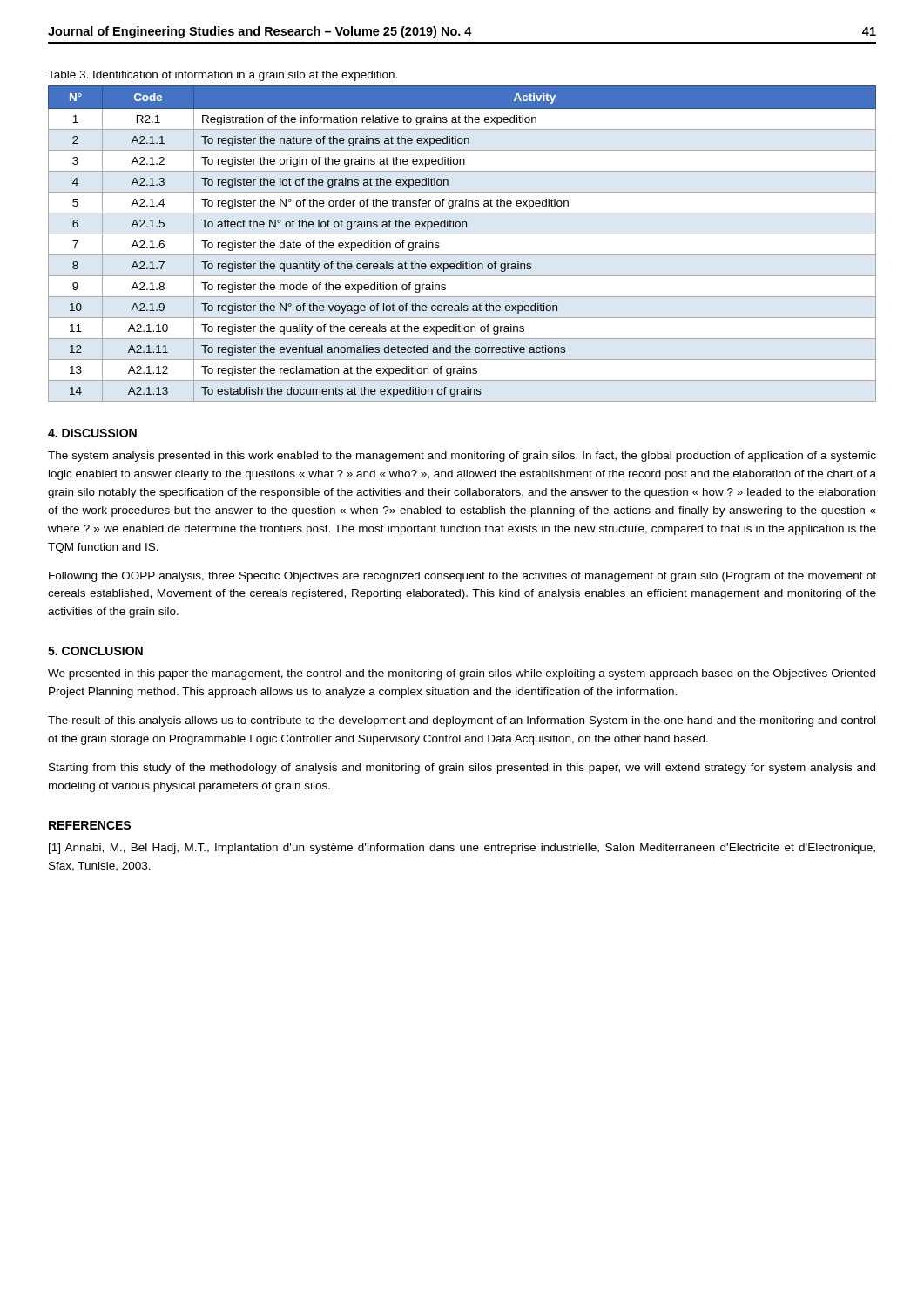The height and width of the screenshot is (1307, 924).
Task: Select the section header that says "5. CONCLUSION"
Action: coord(96,651)
